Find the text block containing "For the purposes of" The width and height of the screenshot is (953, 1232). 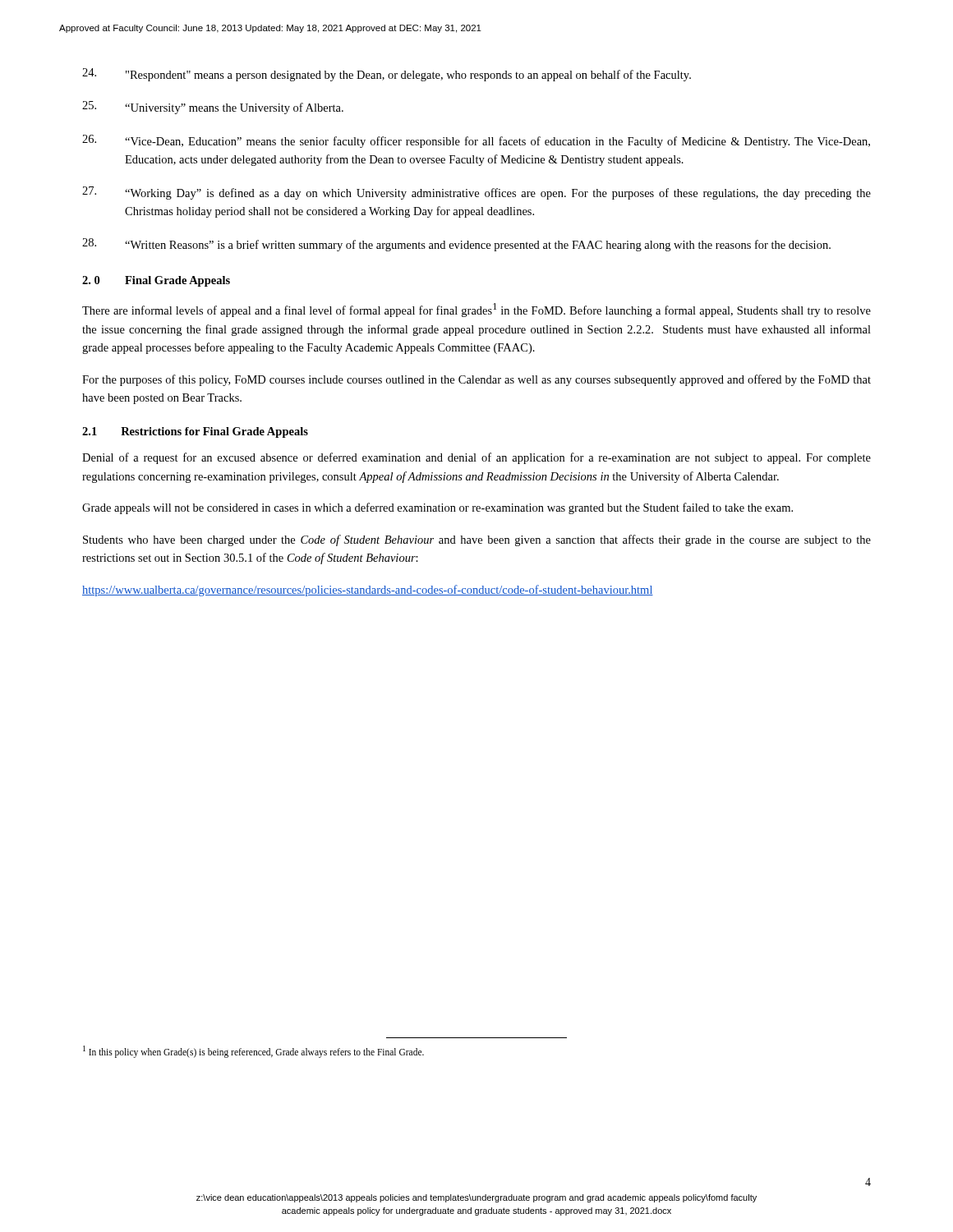coord(476,388)
